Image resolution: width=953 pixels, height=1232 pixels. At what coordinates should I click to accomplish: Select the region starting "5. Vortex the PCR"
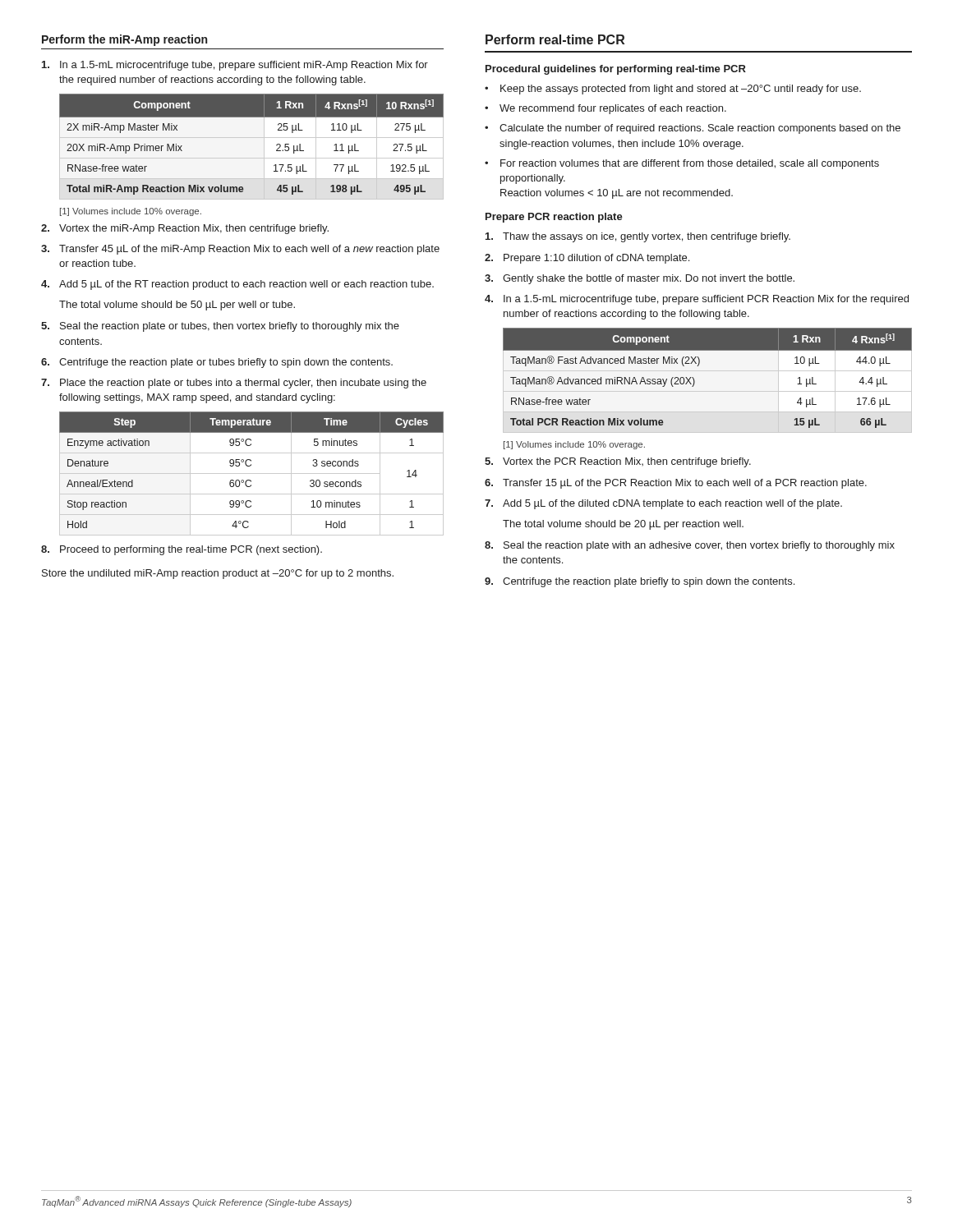(698, 462)
